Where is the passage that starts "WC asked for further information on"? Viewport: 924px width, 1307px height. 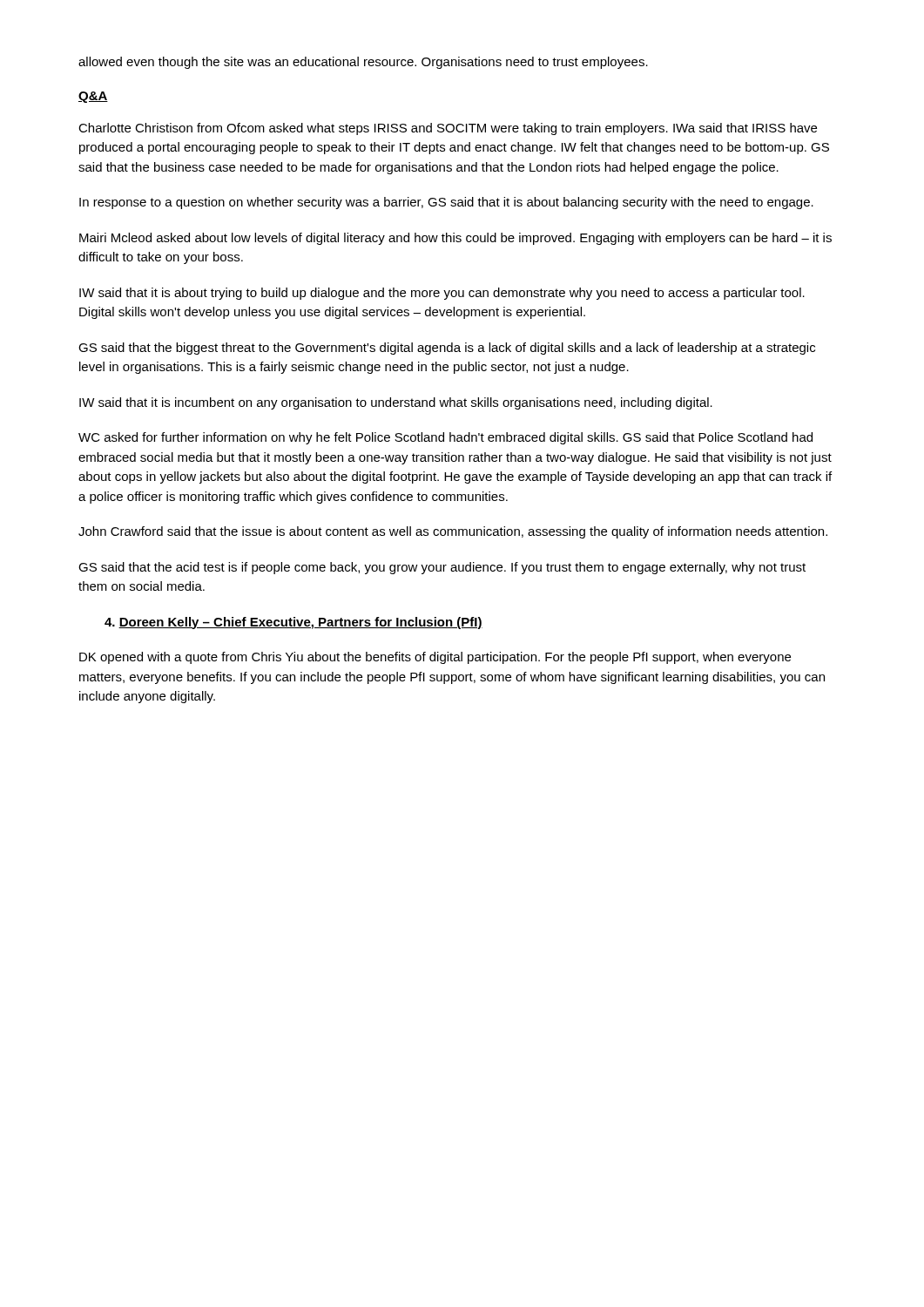click(455, 466)
